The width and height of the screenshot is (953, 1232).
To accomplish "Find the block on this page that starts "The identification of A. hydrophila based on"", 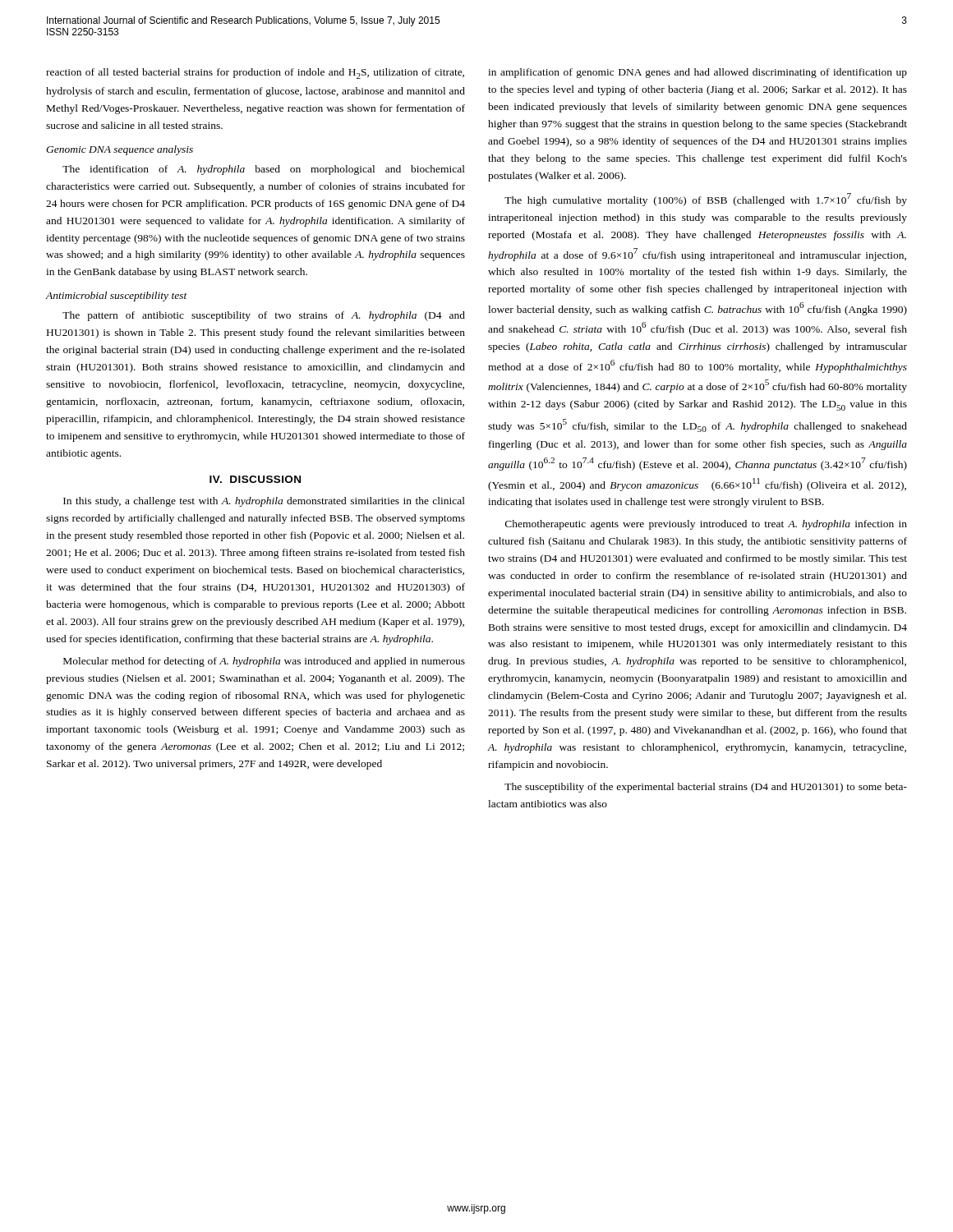I will 255,221.
